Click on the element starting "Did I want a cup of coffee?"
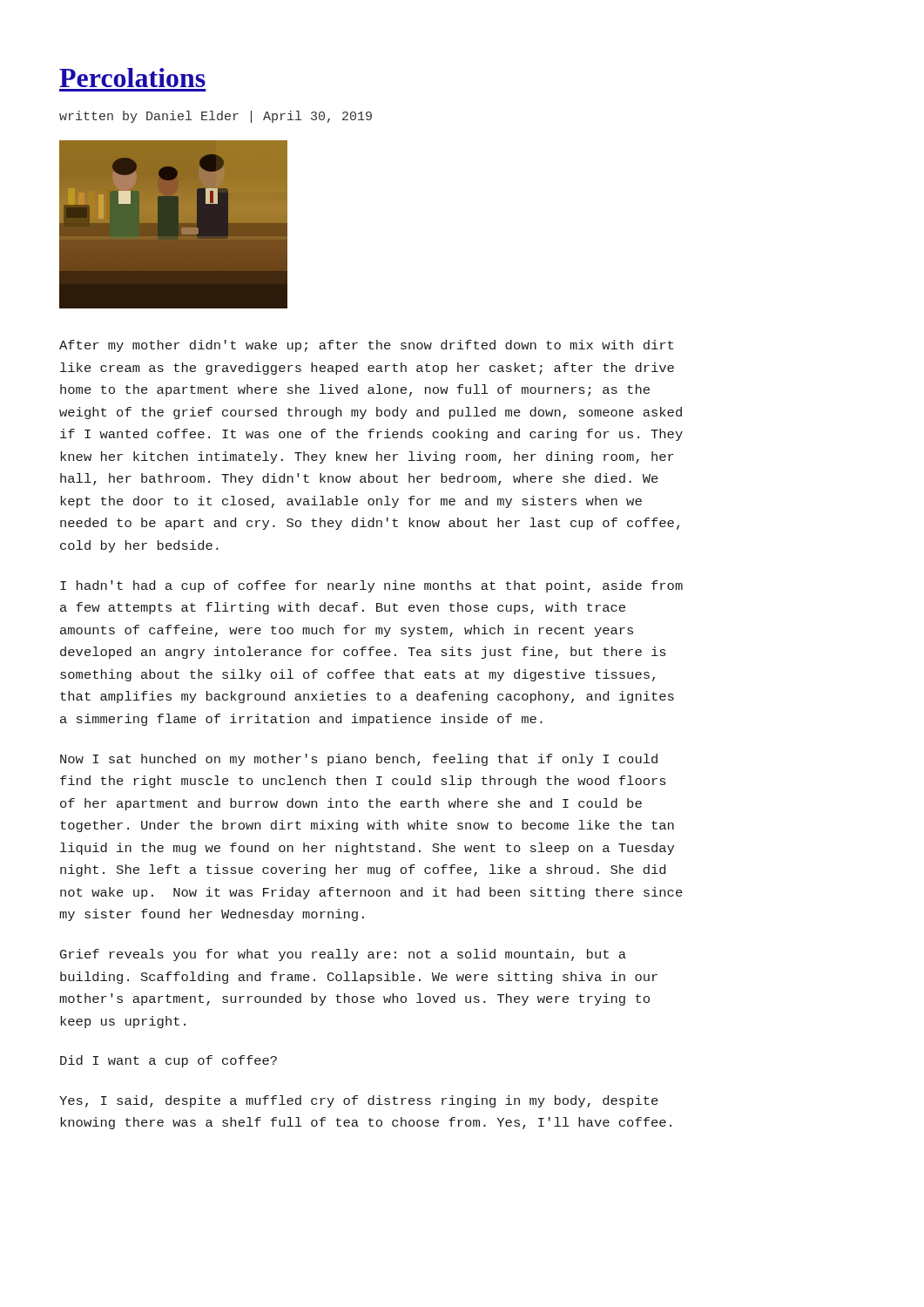 click(169, 1062)
